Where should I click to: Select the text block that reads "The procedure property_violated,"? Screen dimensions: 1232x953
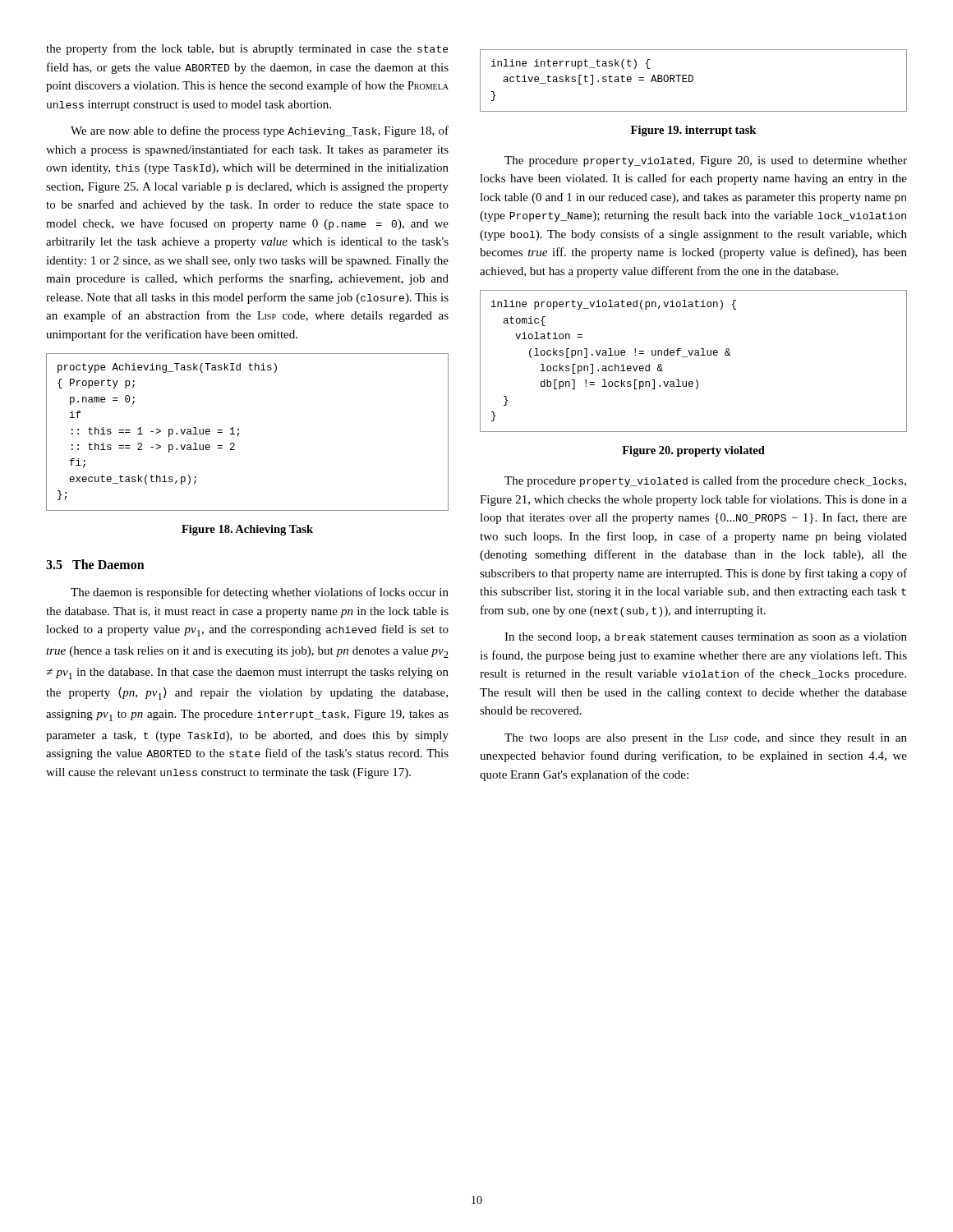[x=693, y=216]
